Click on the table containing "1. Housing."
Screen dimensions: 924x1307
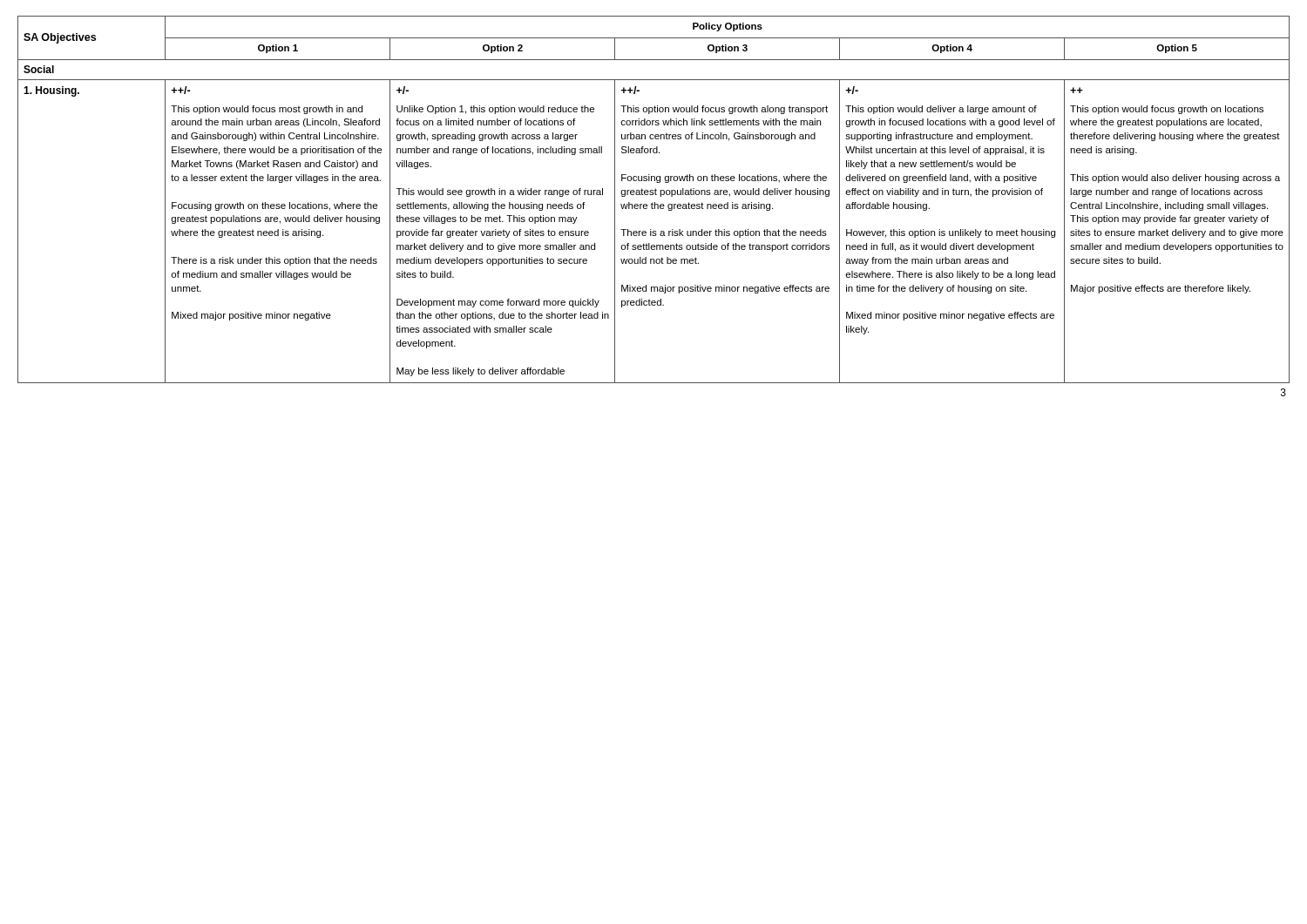pos(654,199)
